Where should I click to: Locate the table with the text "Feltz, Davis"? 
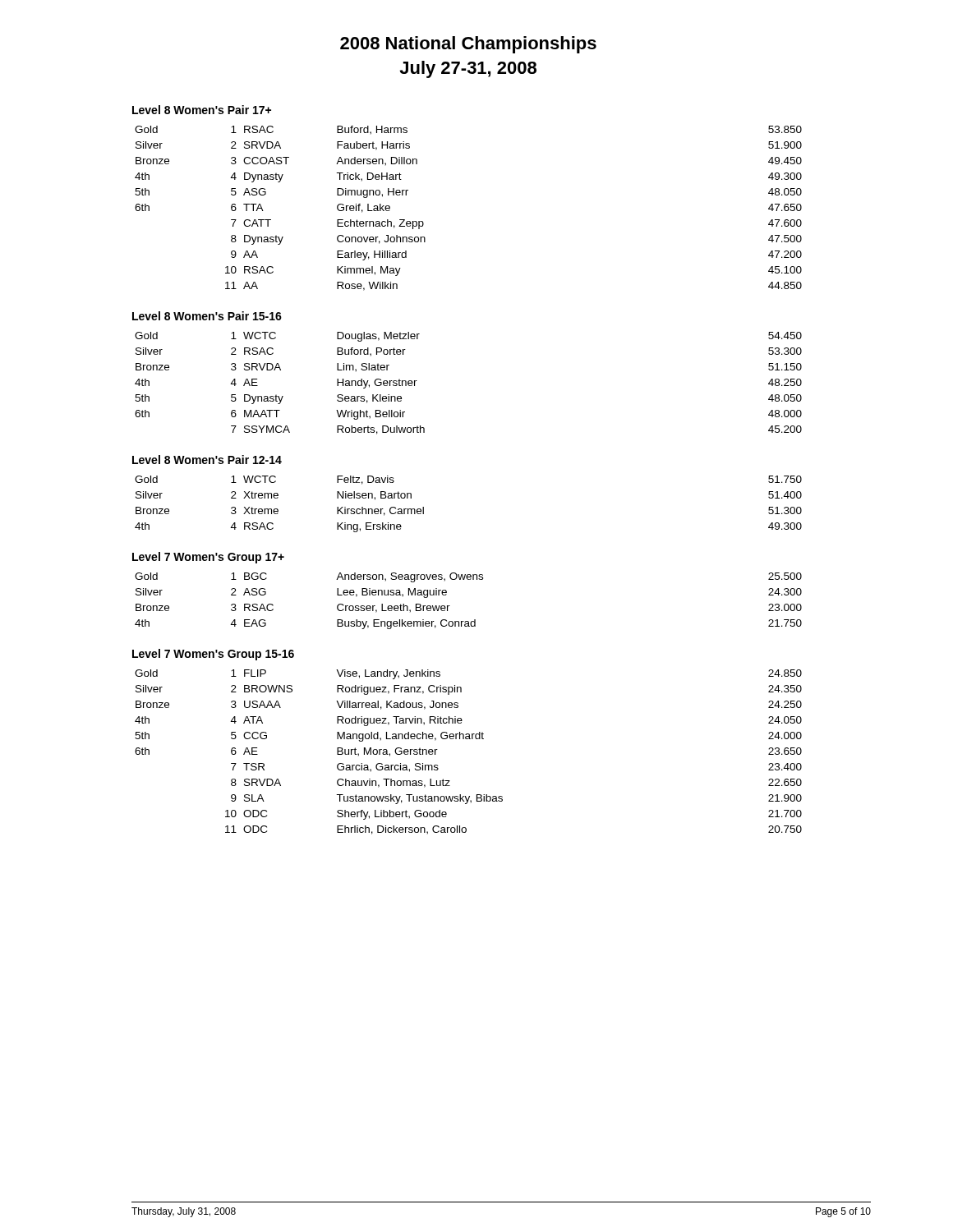click(x=468, y=503)
